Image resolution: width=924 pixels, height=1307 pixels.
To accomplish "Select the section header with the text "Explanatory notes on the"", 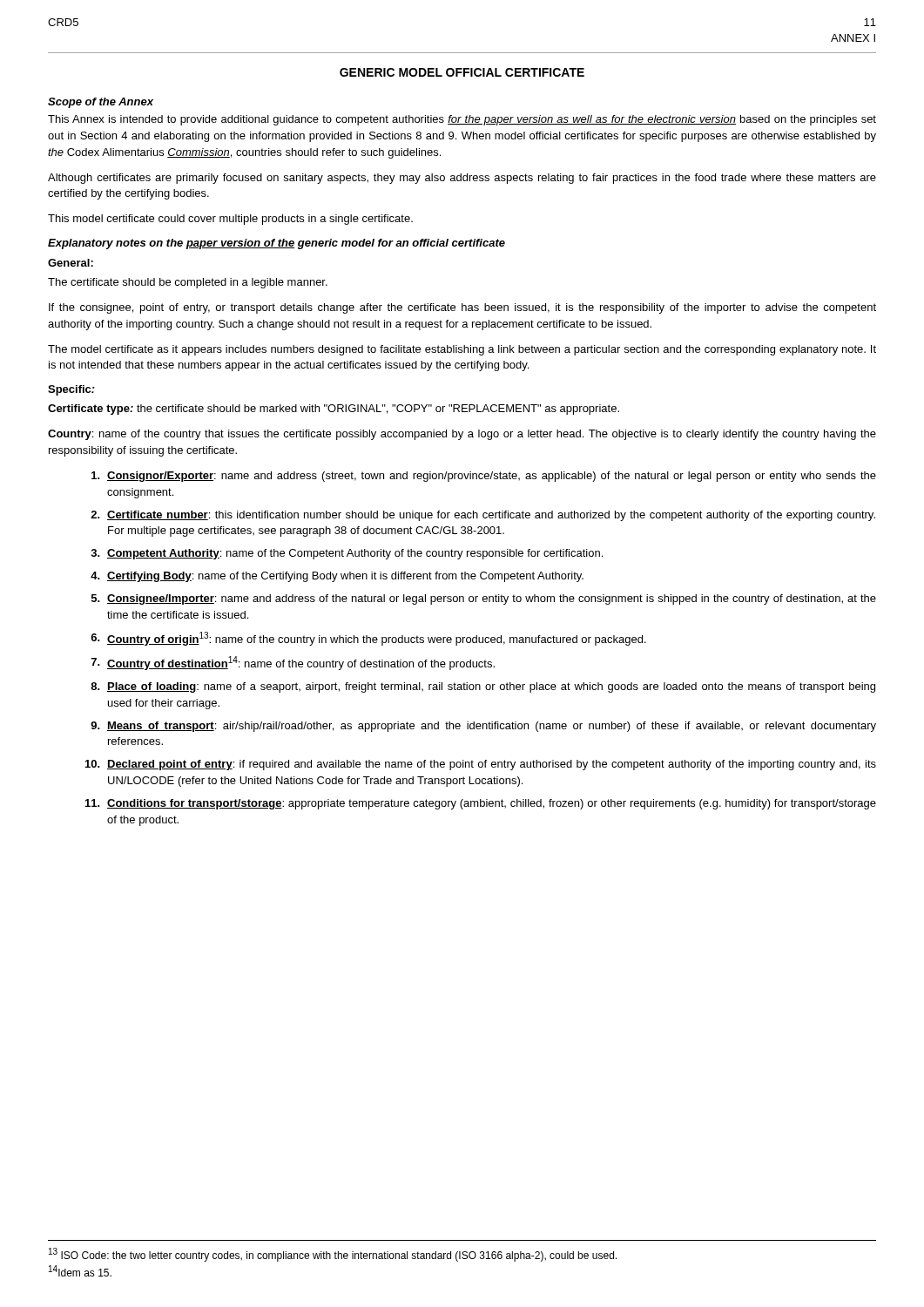I will pyautogui.click(x=276, y=243).
